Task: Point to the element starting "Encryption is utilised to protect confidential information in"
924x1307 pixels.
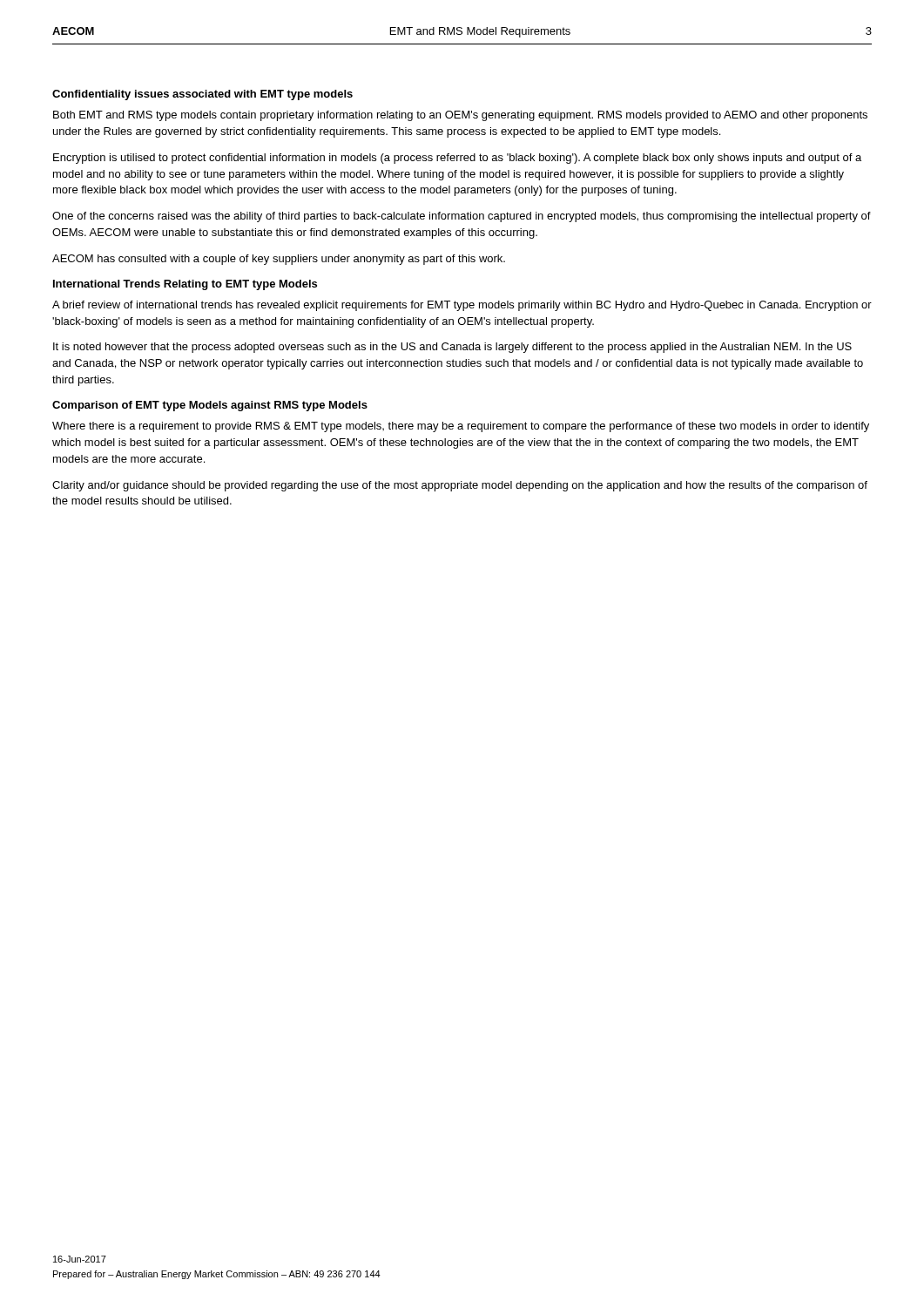Action: (x=457, y=173)
